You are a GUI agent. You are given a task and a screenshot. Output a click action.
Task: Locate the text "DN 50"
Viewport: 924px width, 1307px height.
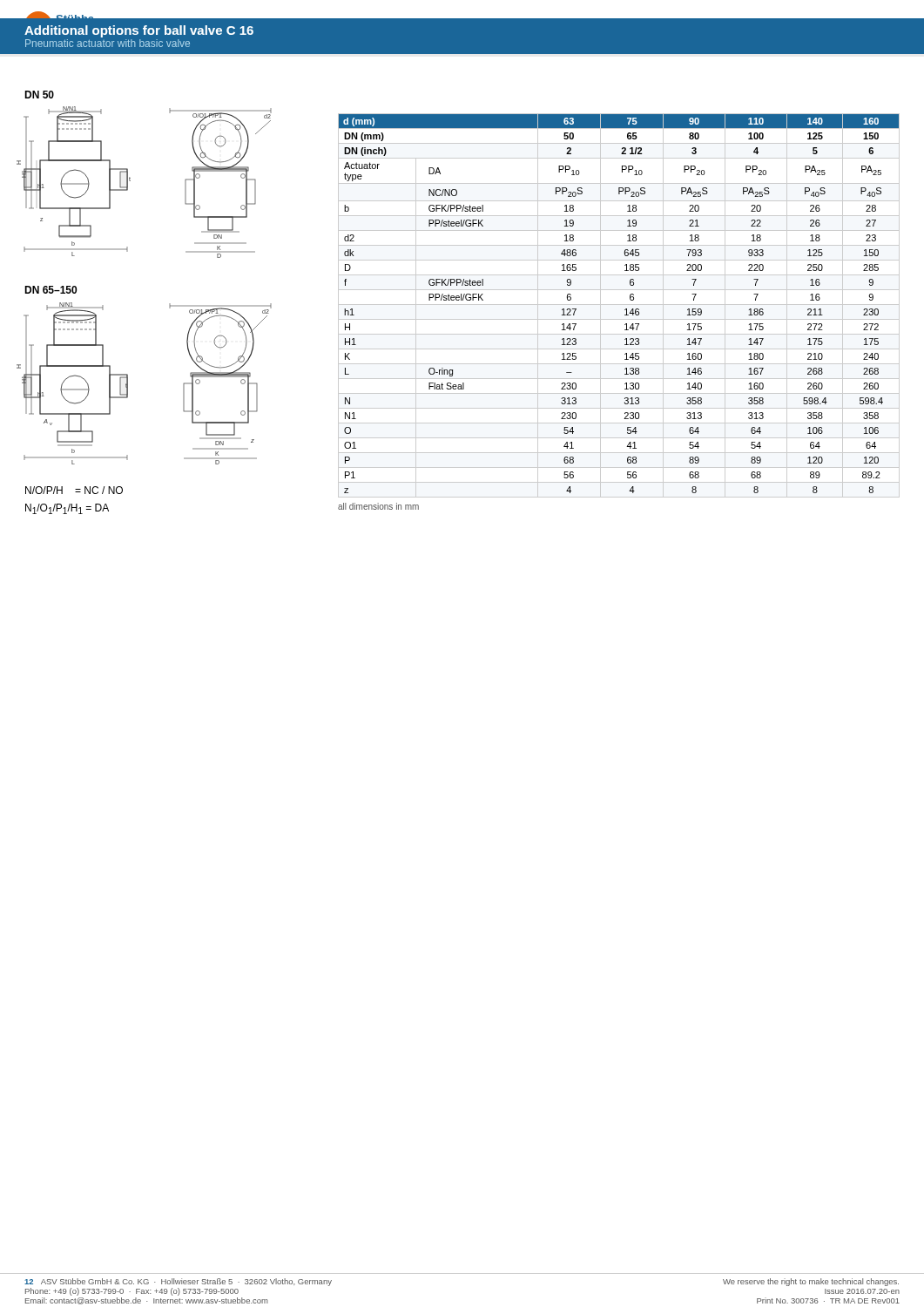(39, 95)
